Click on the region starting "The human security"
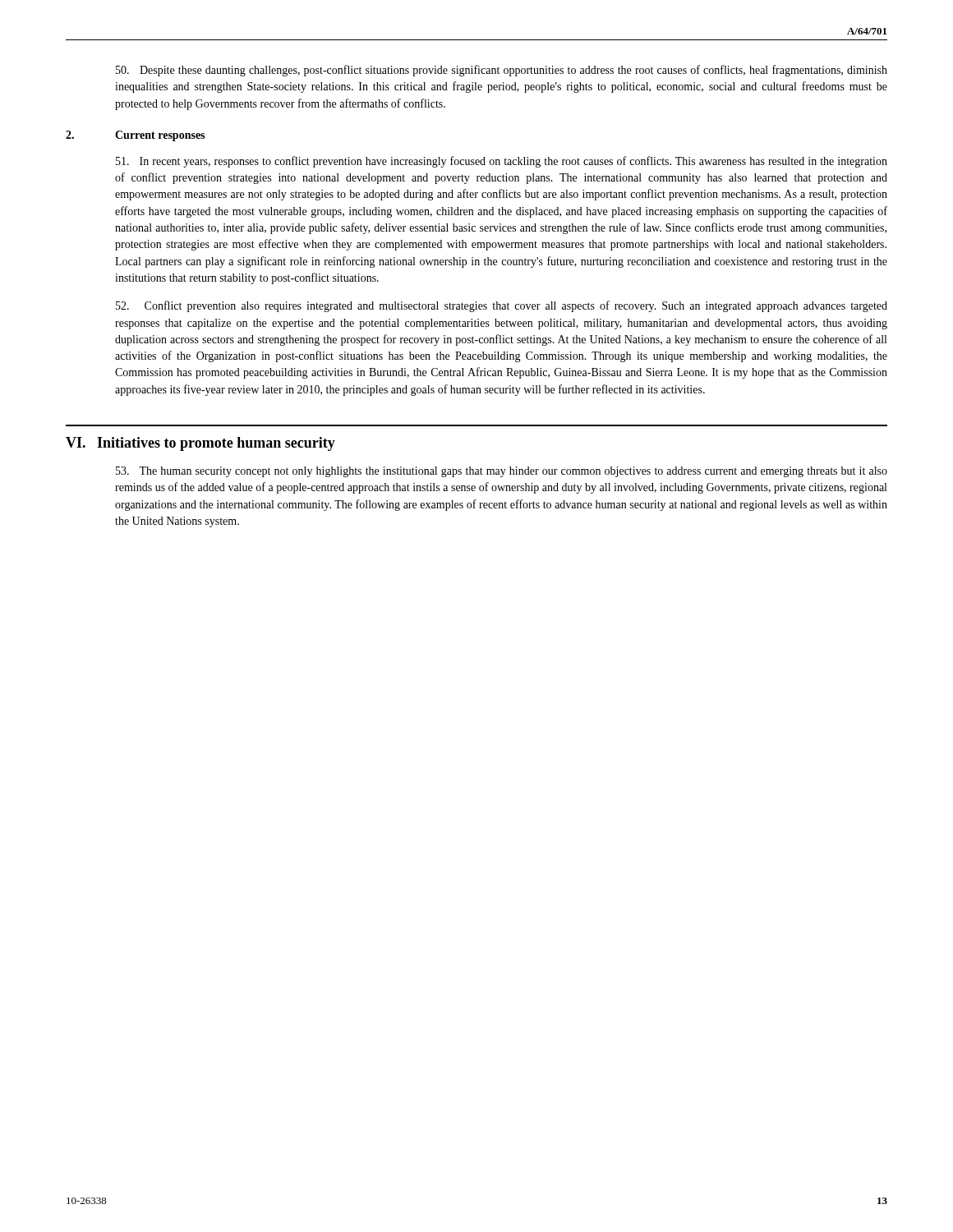953x1232 pixels. [x=501, y=497]
